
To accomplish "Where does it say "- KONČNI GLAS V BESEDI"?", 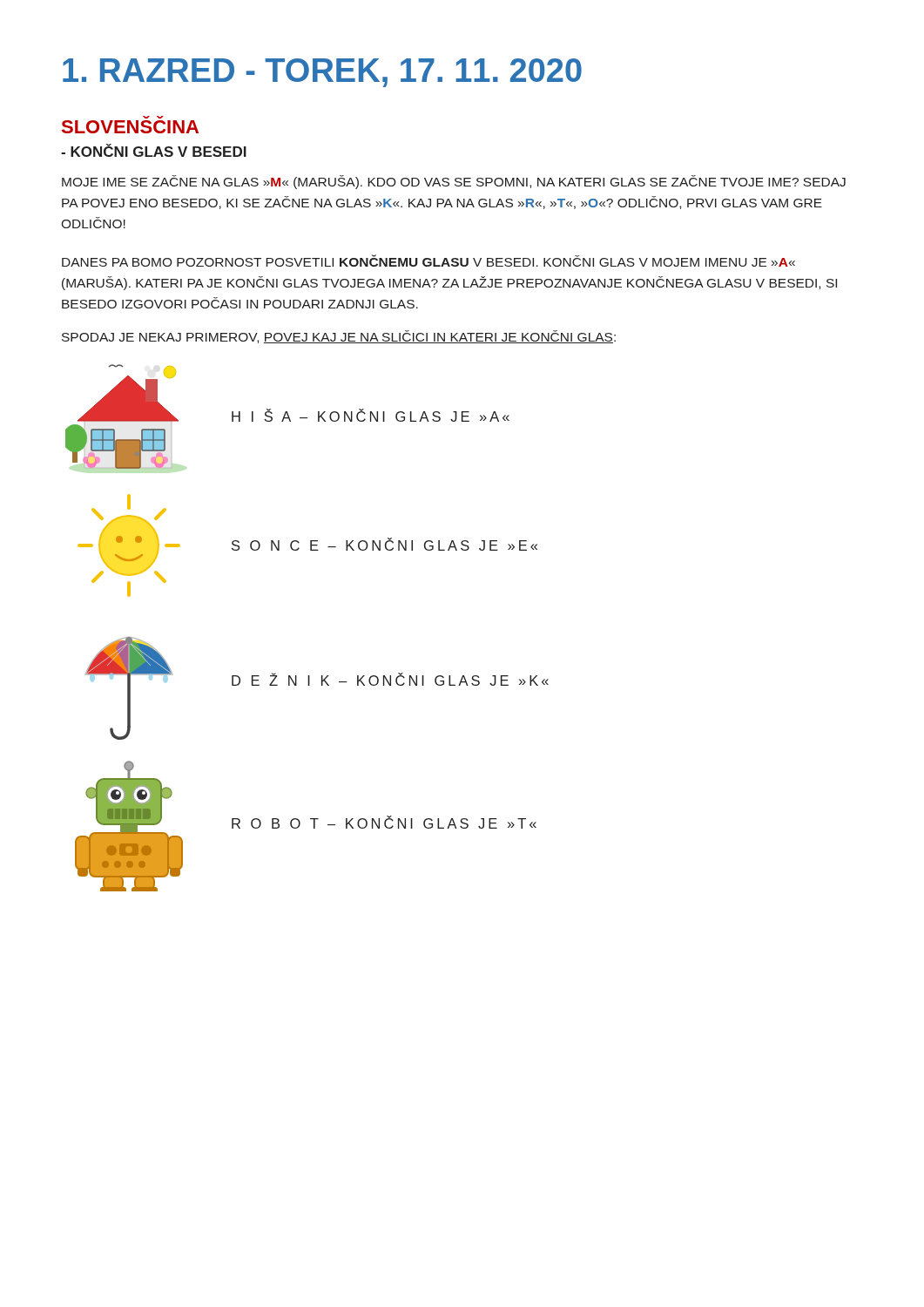I will click(154, 152).
